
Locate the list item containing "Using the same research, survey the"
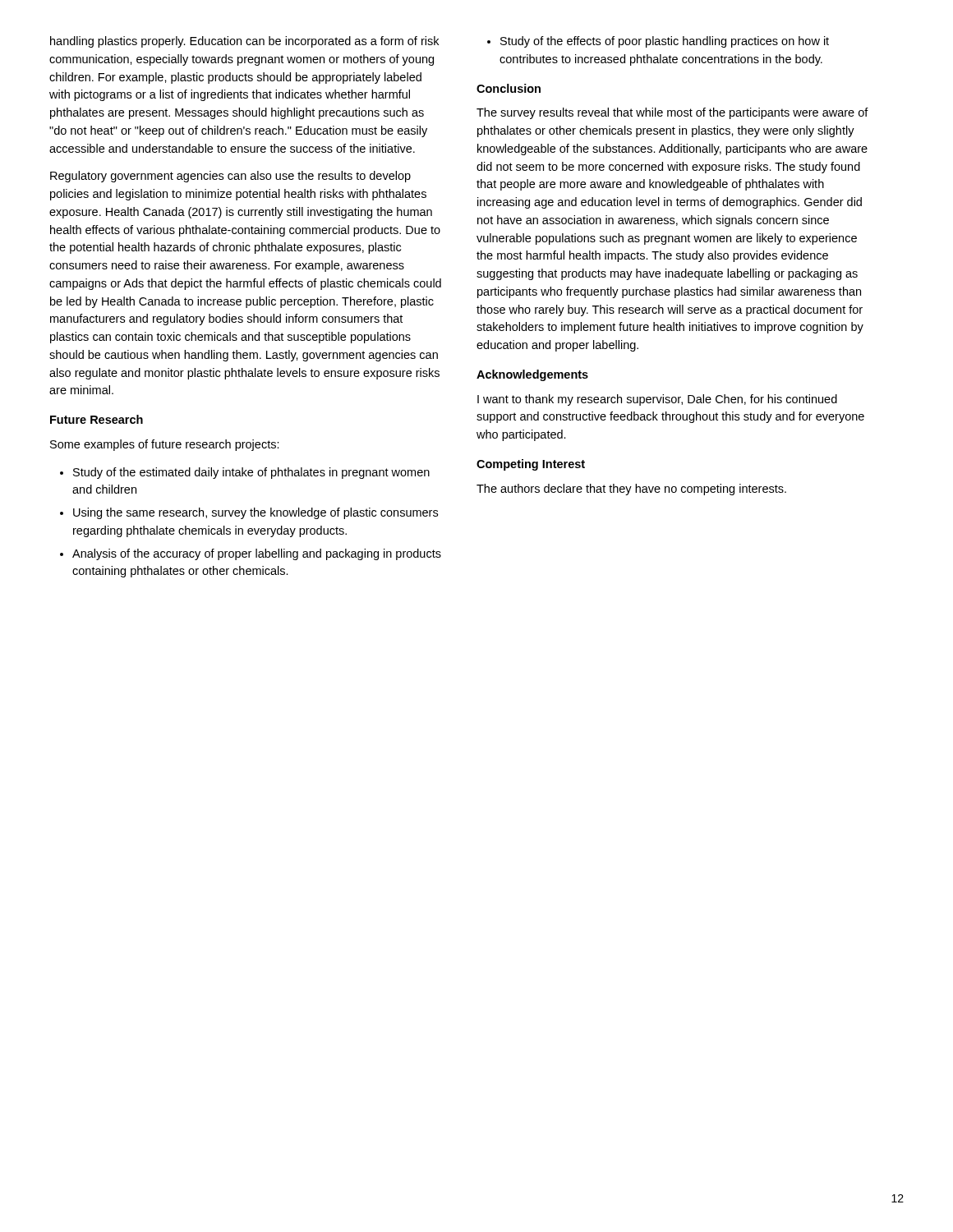pos(258,522)
